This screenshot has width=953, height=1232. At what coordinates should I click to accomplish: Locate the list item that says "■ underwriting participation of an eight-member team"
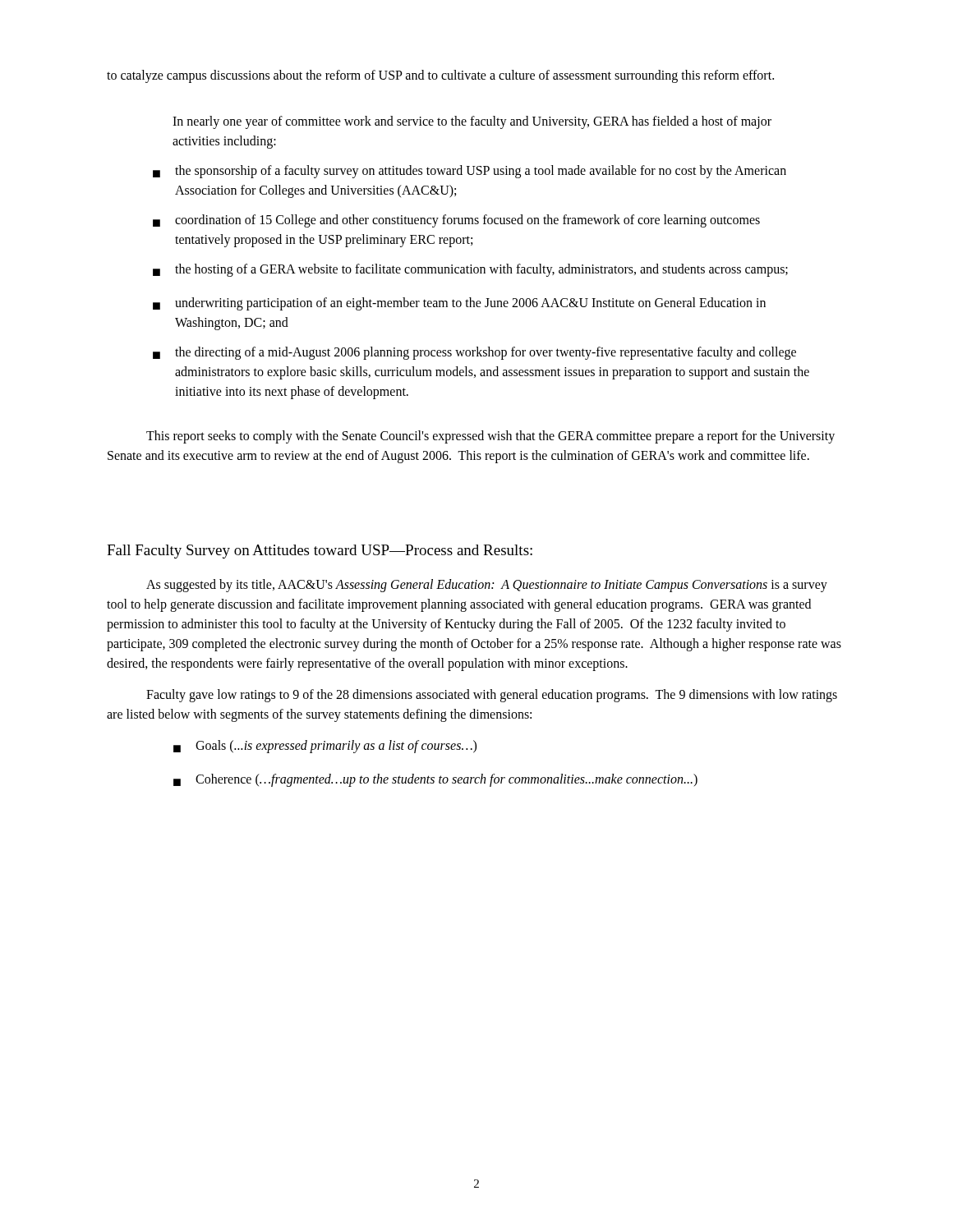[483, 313]
